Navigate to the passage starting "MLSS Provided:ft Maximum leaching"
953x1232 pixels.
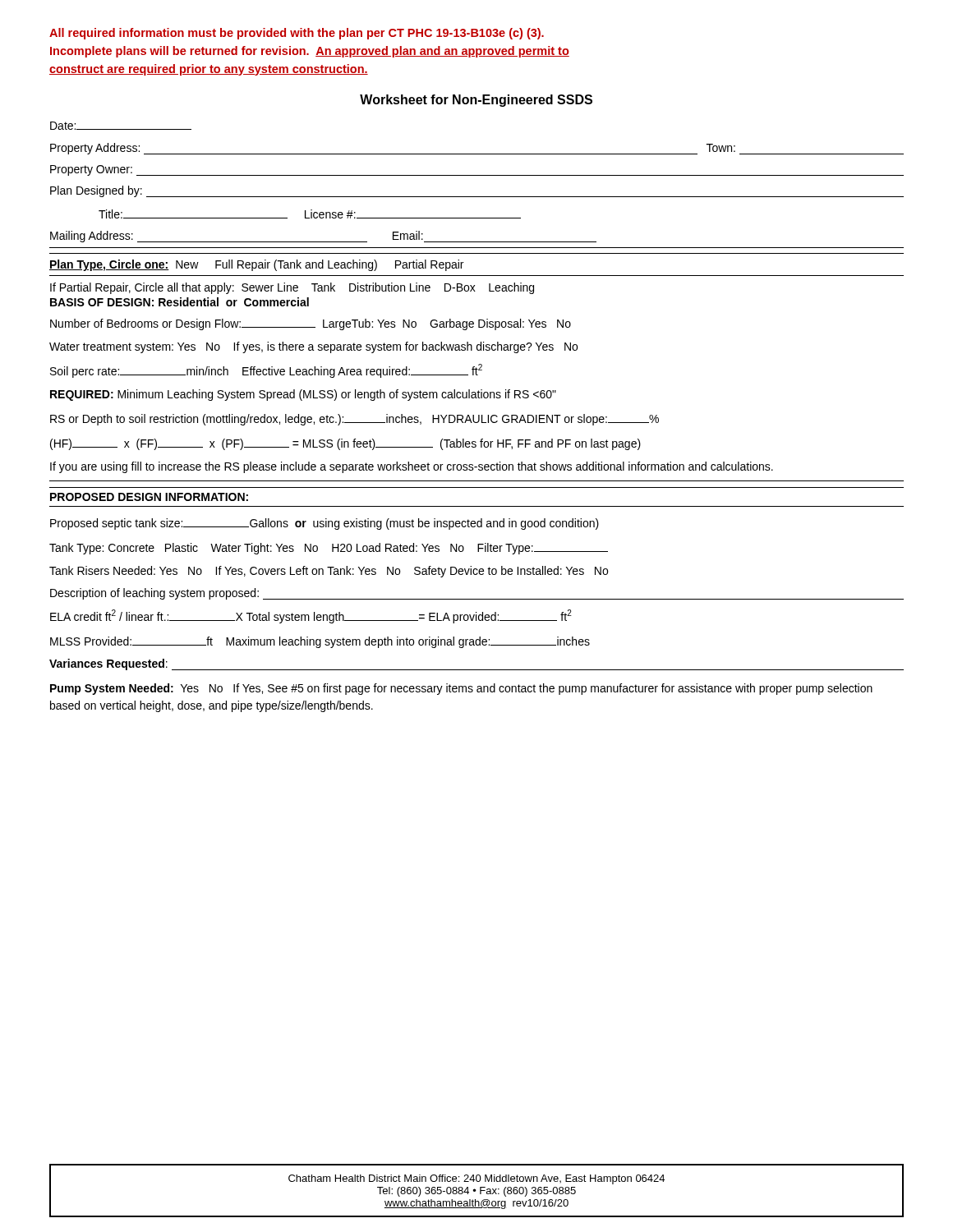coord(320,640)
